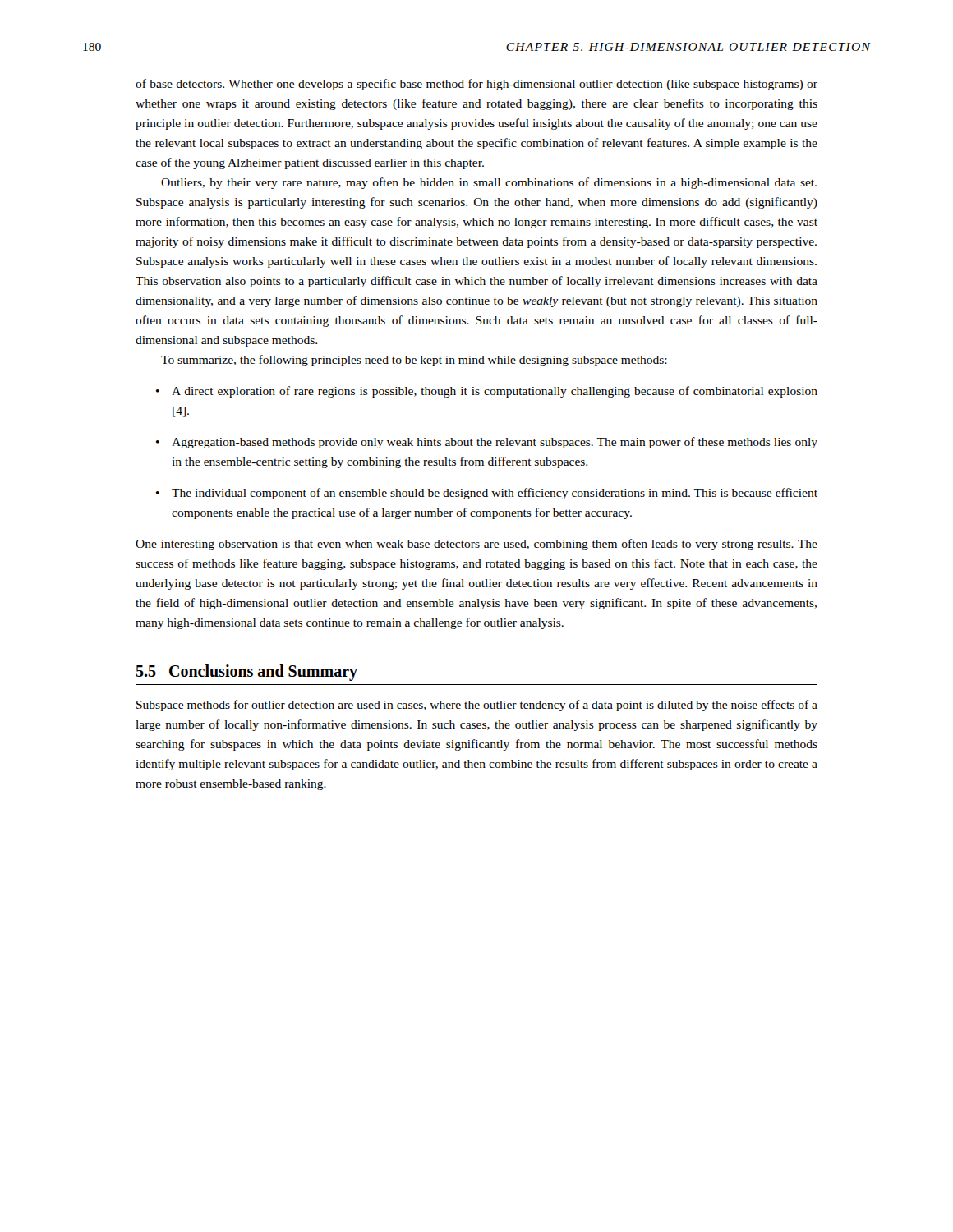Click on the text block that says "Outliers, by their very rare"
This screenshot has height=1232, width=953.
click(x=476, y=261)
